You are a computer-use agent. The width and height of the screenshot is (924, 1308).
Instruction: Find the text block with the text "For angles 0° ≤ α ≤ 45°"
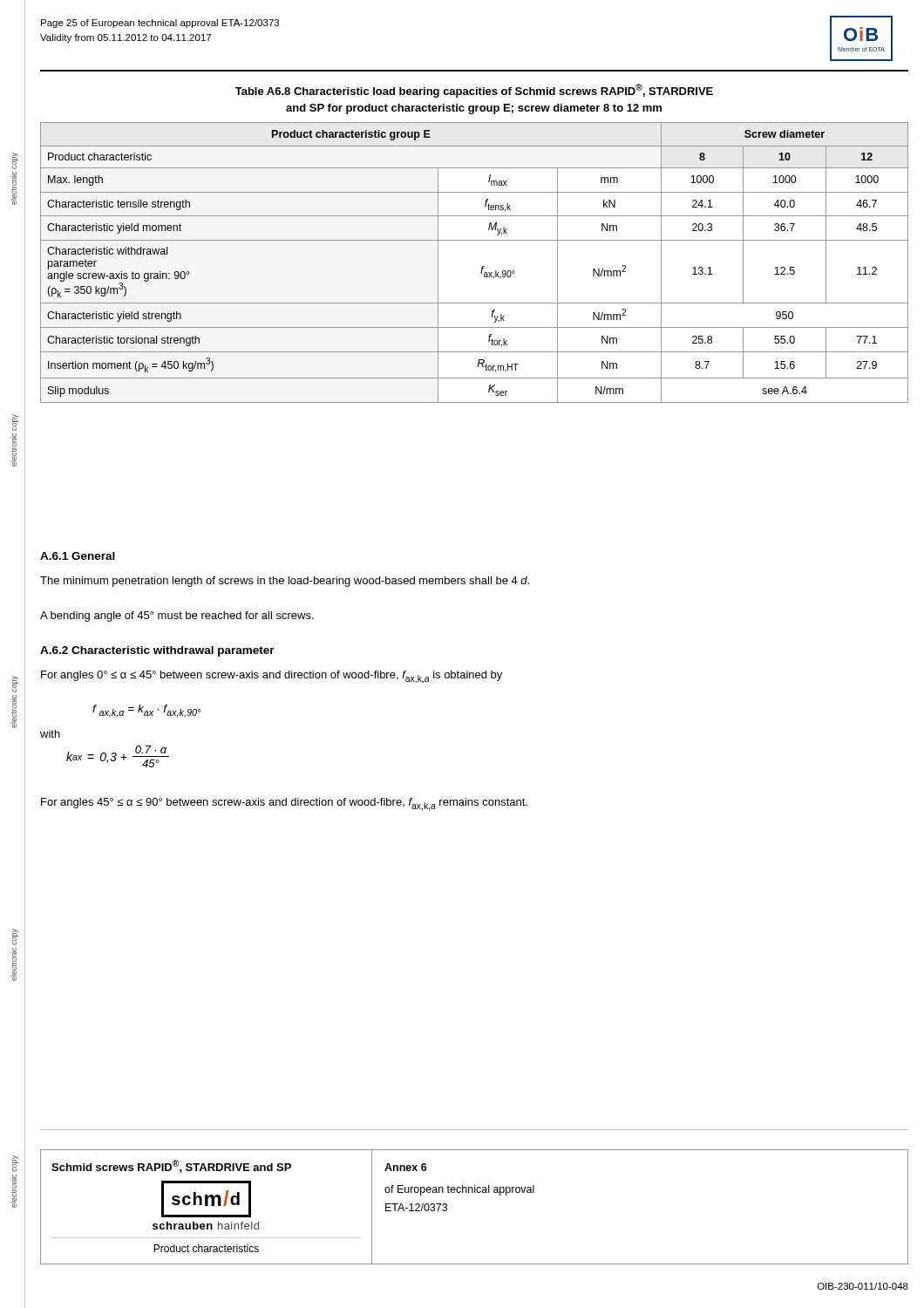coord(474,676)
